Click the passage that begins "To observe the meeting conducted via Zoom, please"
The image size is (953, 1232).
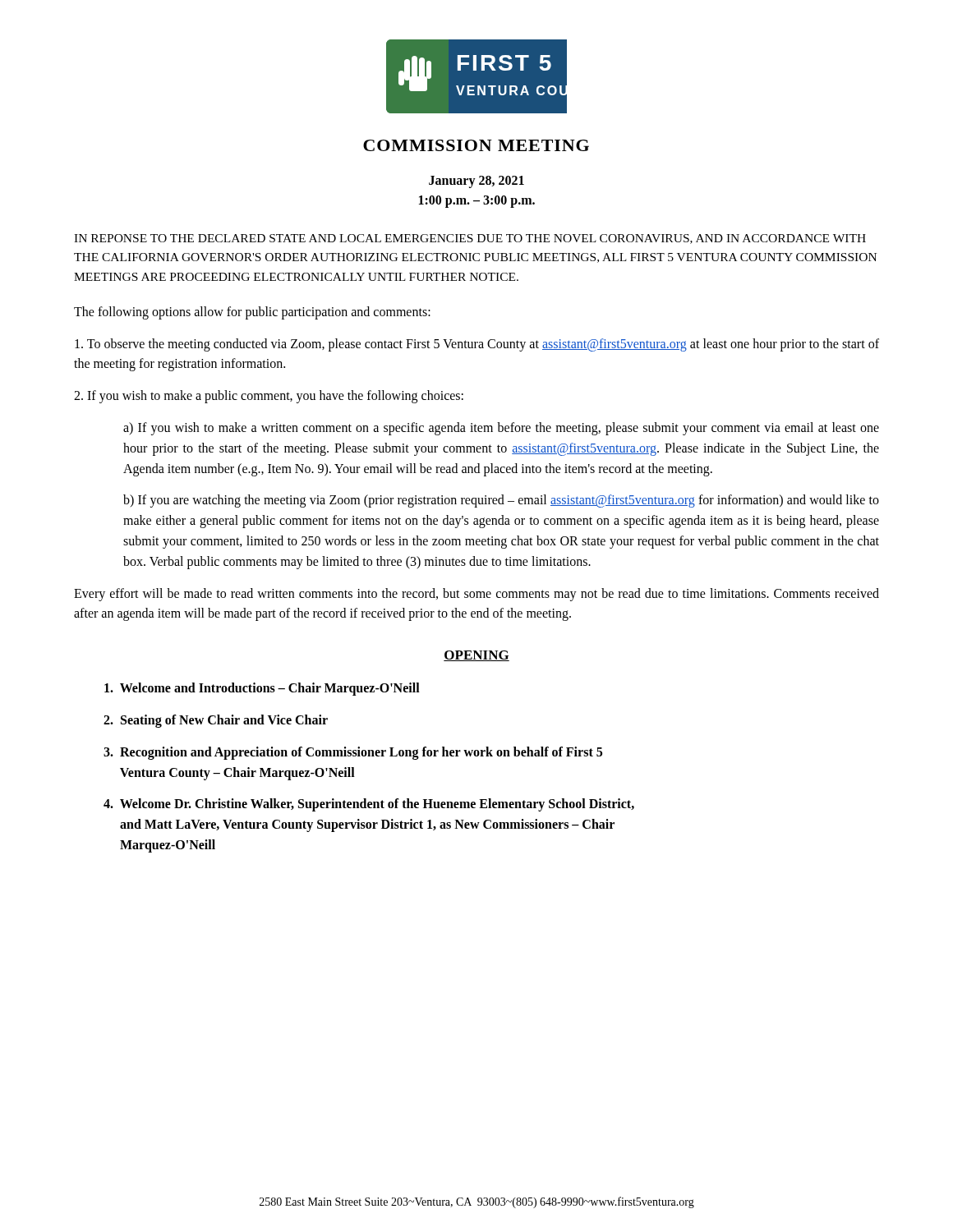pyautogui.click(x=476, y=354)
